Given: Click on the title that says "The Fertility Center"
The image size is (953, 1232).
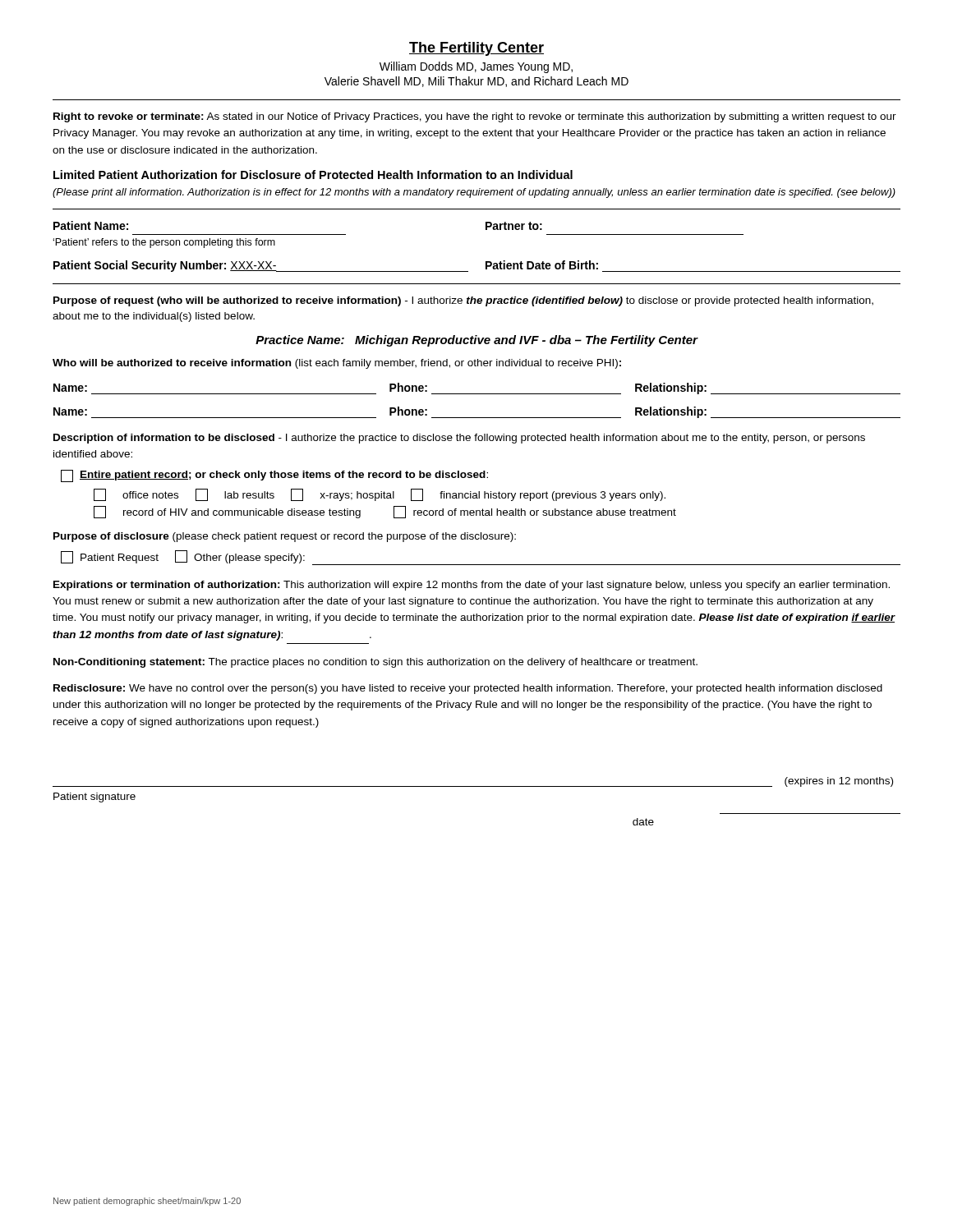Looking at the screenshot, I should tap(476, 48).
